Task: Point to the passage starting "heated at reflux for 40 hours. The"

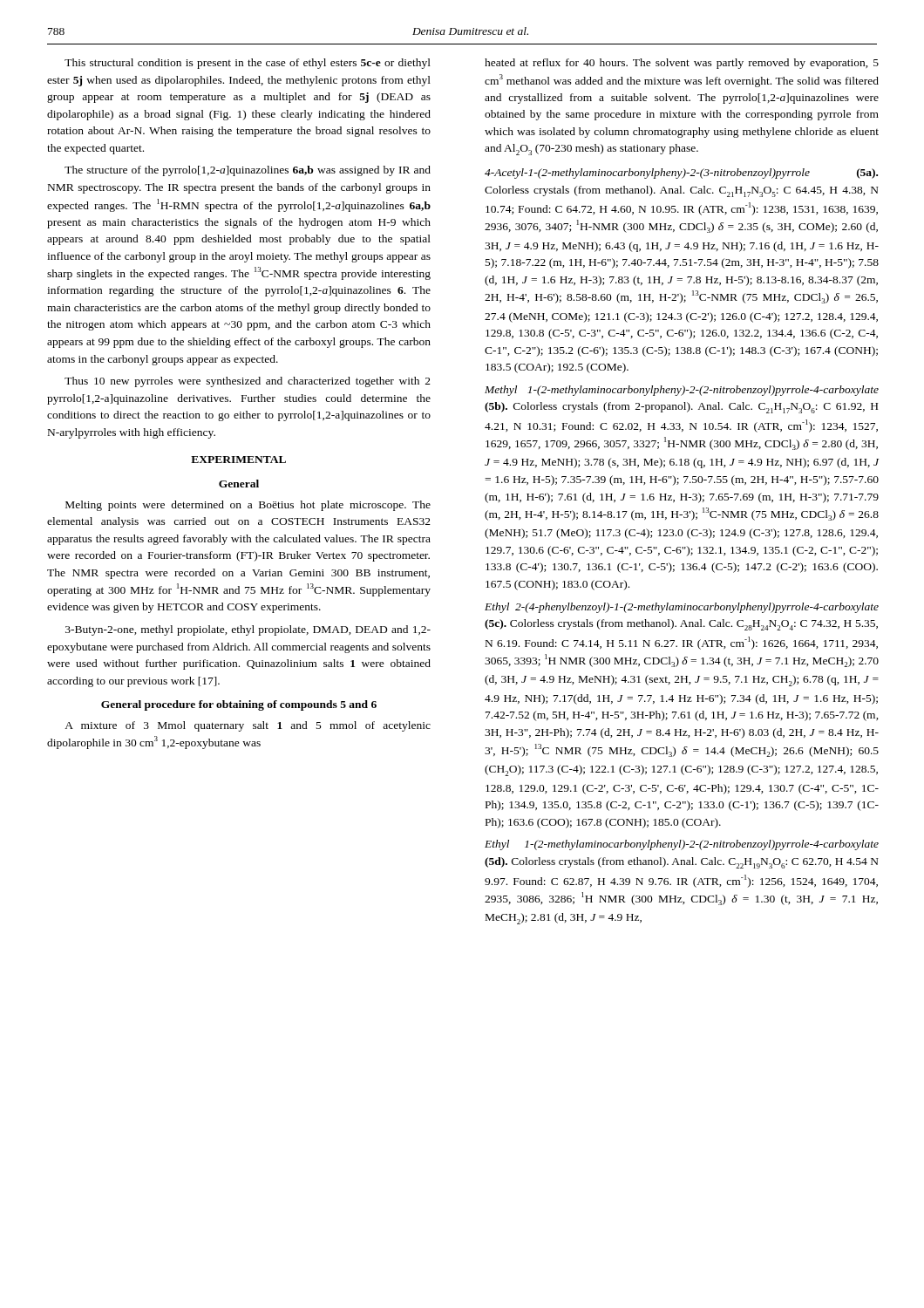Action: pos(682,106)
